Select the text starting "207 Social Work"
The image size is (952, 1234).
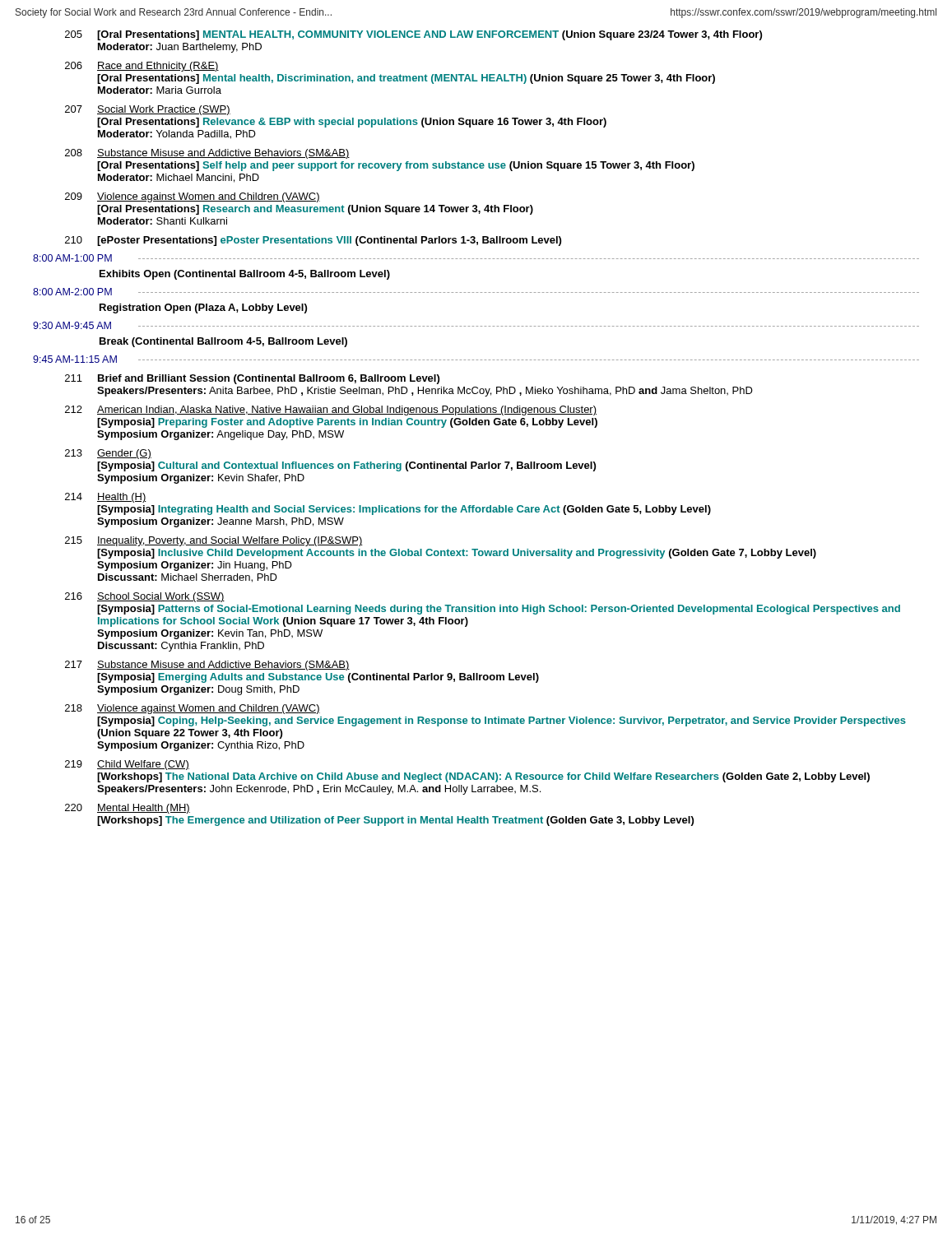[476, 121]
